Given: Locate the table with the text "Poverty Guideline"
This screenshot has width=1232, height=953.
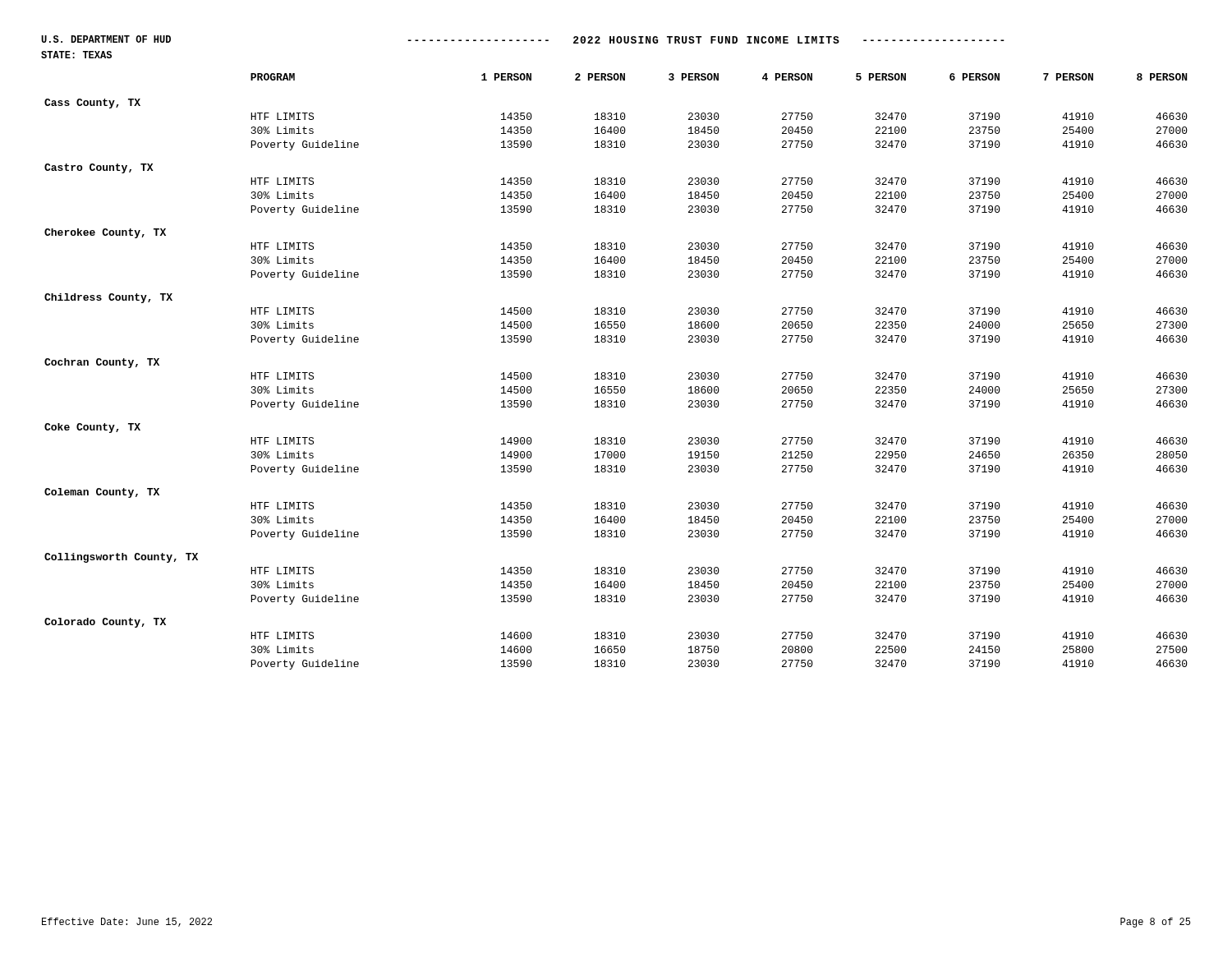Looking at the screenshot, I should point(616,371).
